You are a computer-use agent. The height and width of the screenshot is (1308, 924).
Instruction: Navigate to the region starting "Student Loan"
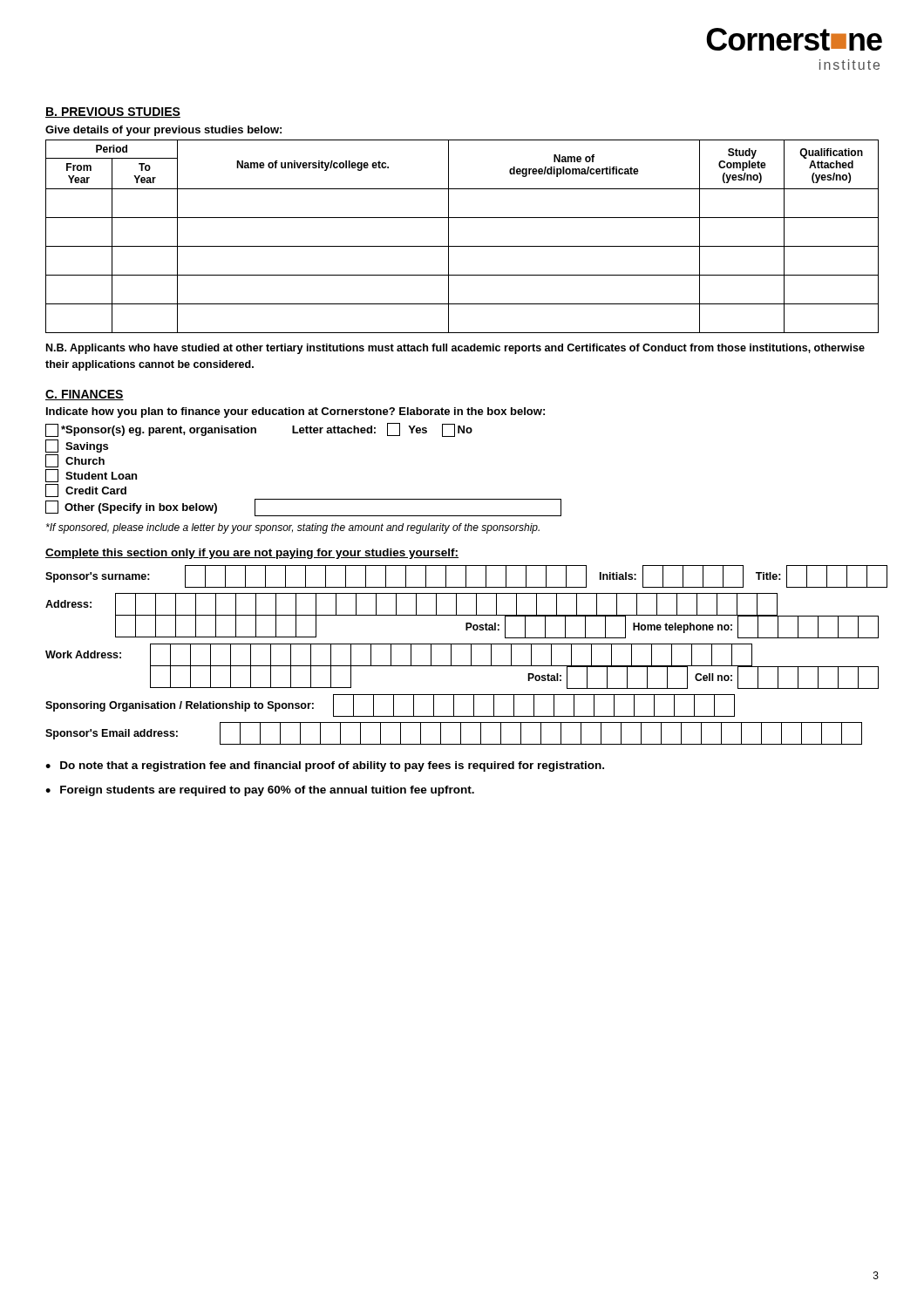point(92,475)
